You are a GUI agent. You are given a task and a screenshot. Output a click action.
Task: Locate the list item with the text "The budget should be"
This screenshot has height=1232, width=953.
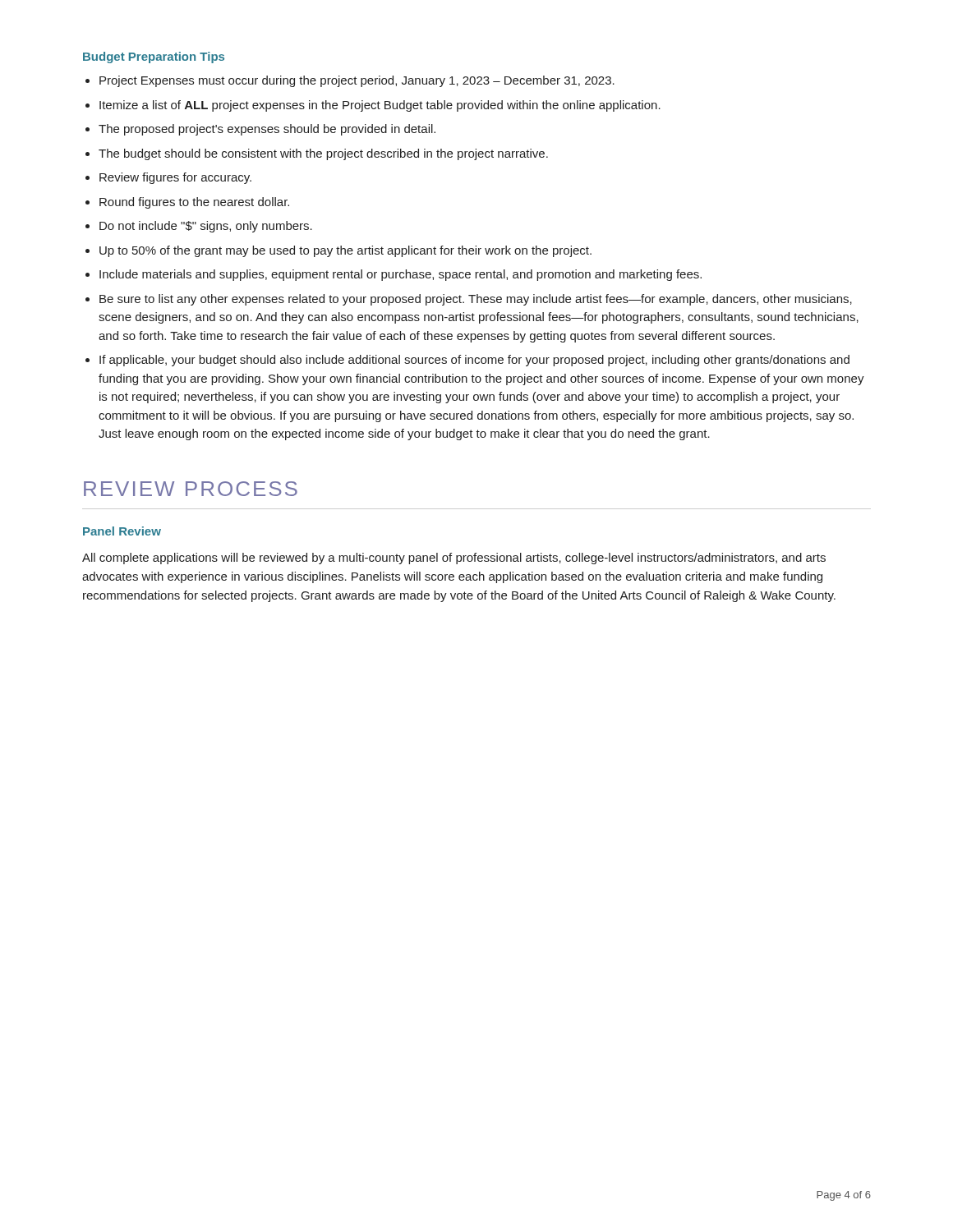[485, 153]
